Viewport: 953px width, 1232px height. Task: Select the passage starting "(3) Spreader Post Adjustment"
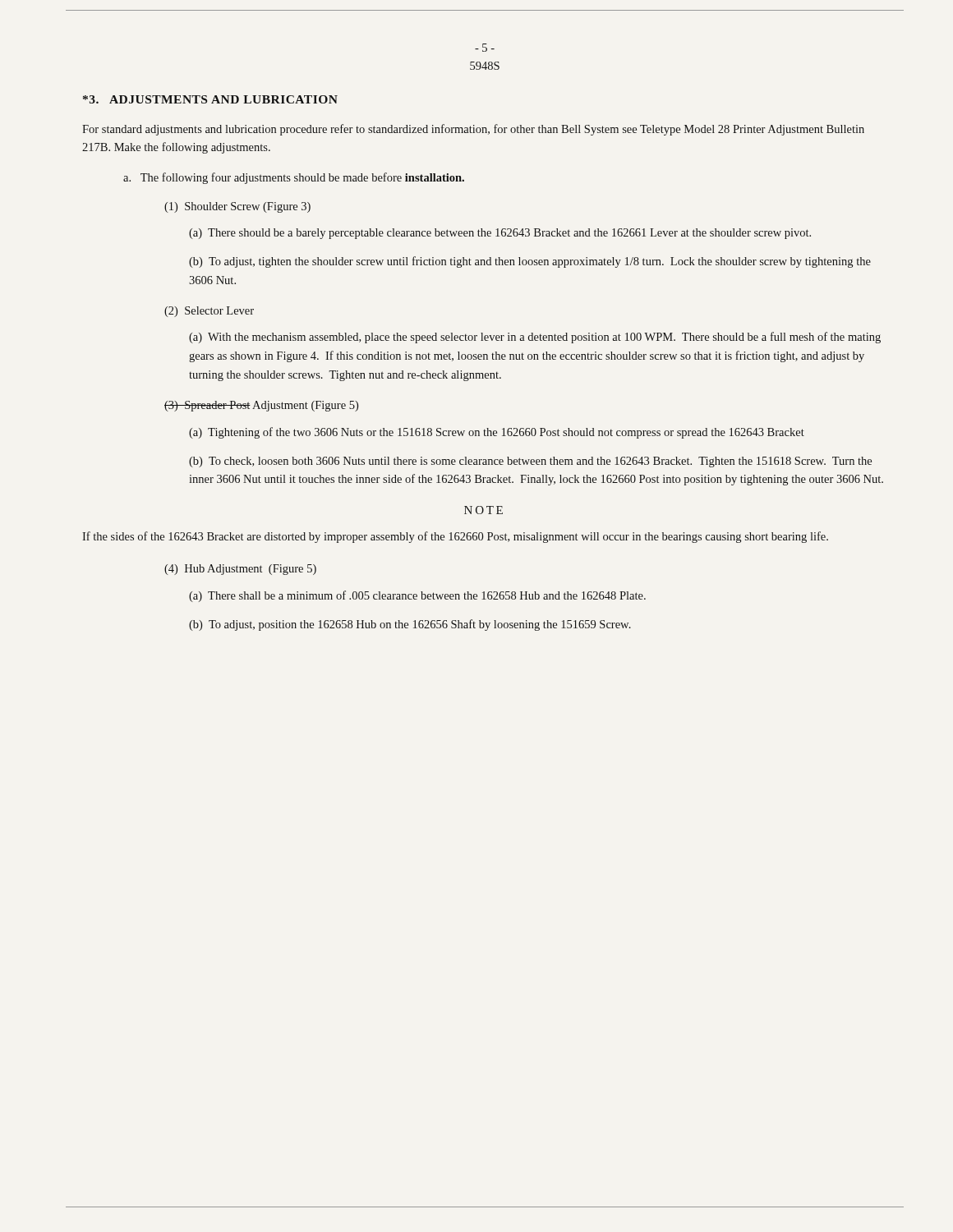(x=262, y=405)
